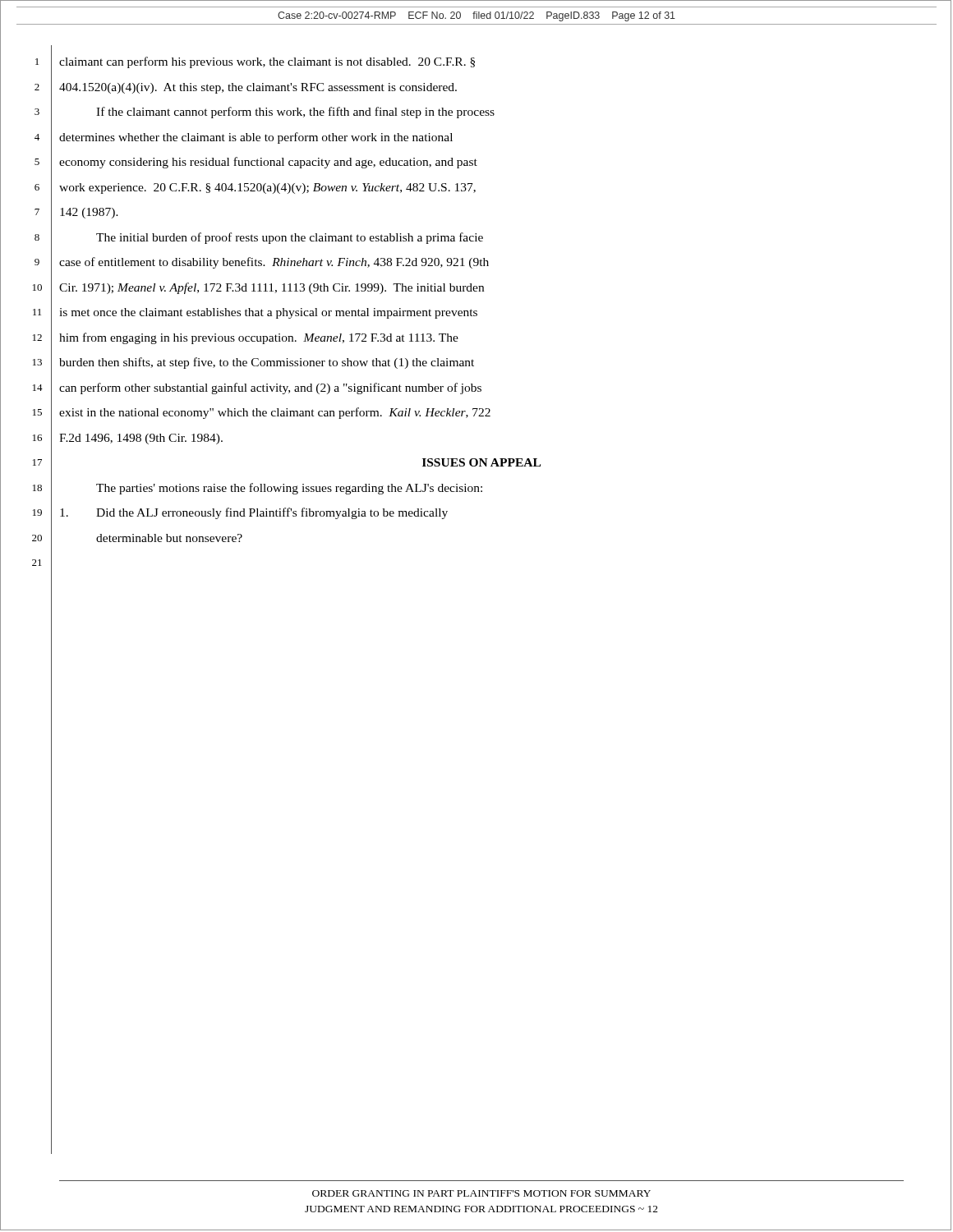Click on the text block that says "1520(a)(4)(iv). At this"
The image size is (953, 1232).
258,86
